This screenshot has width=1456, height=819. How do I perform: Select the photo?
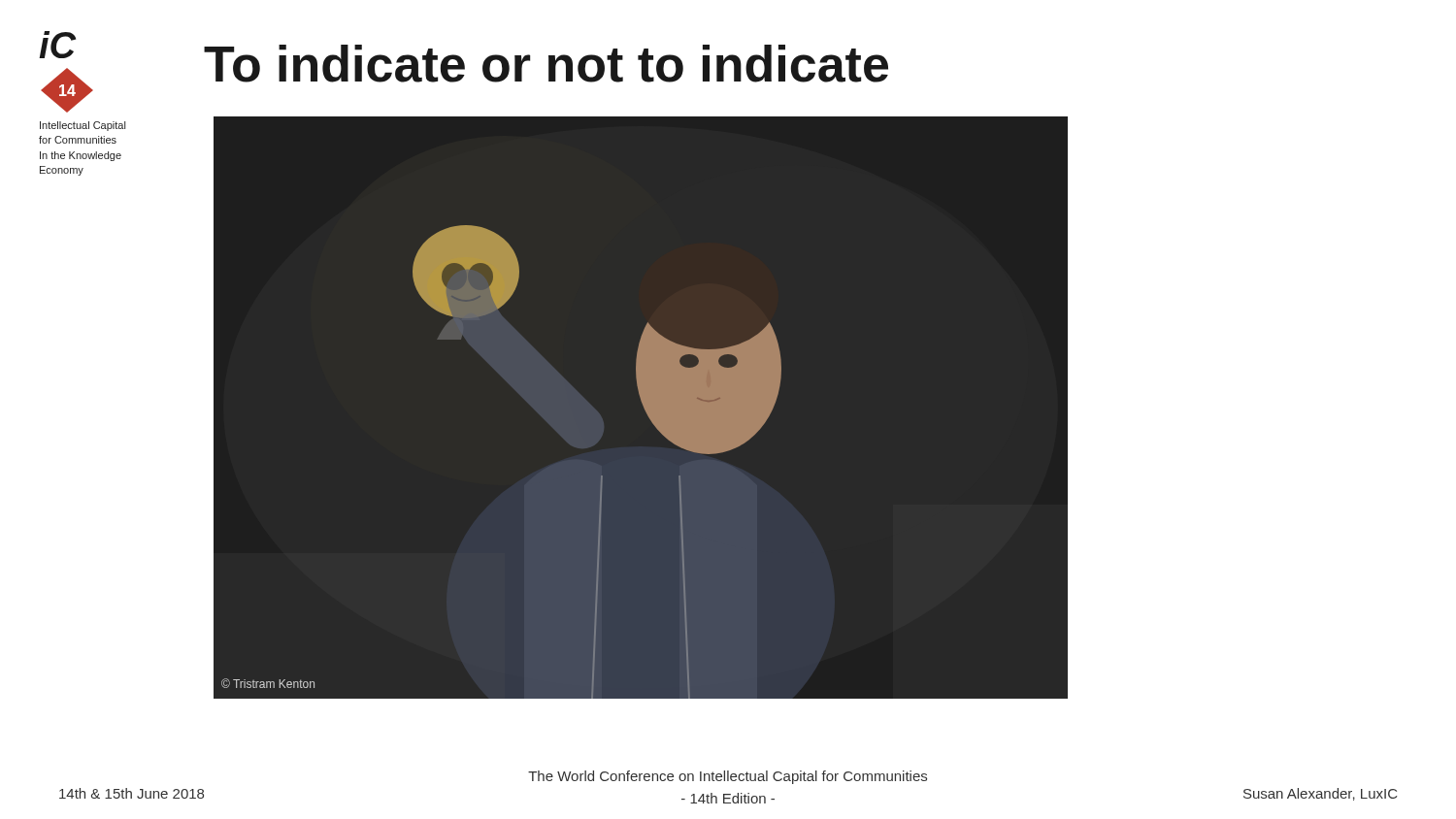tap(641, 408)
